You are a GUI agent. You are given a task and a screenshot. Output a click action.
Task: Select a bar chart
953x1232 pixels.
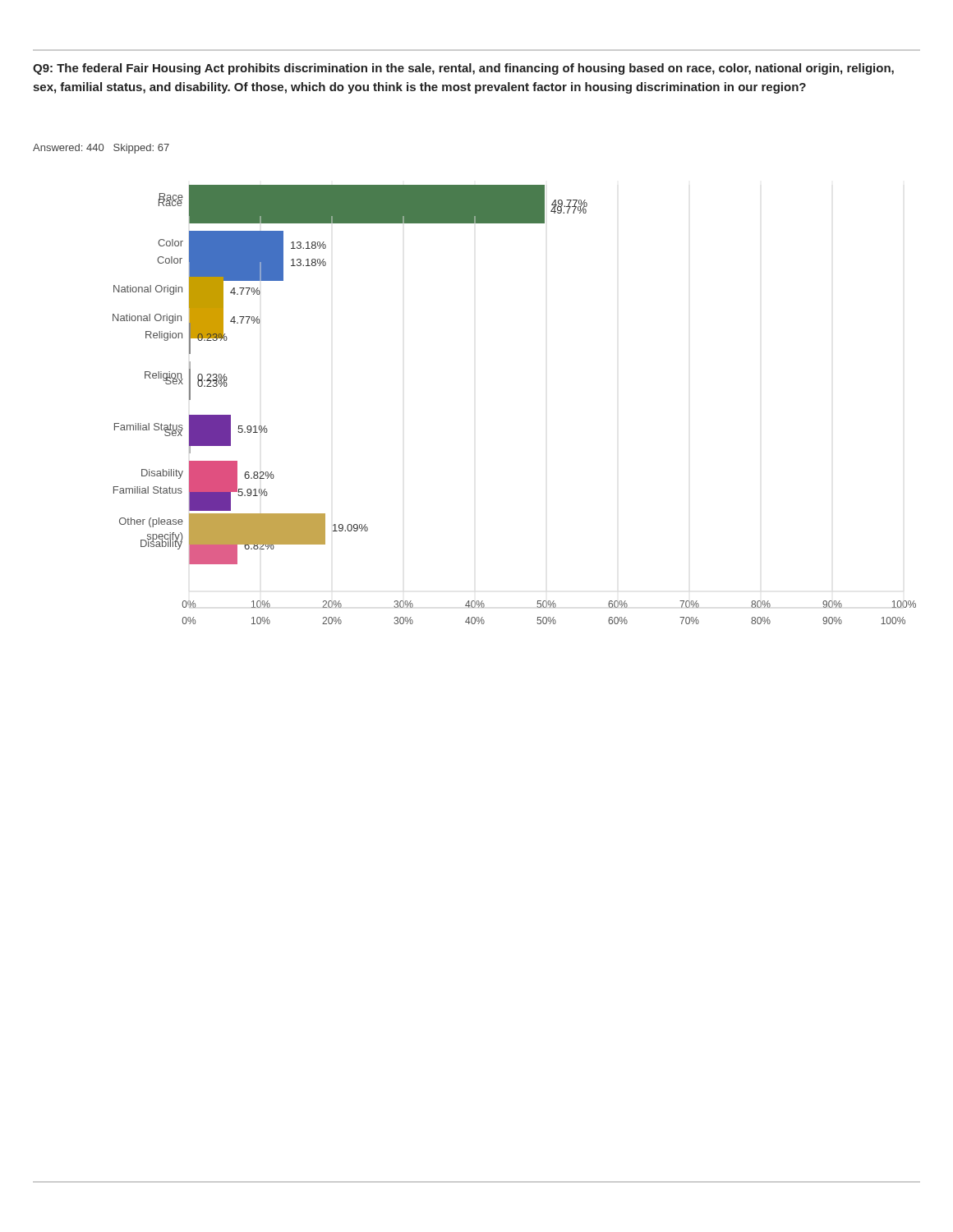click(x=476, y=411)
